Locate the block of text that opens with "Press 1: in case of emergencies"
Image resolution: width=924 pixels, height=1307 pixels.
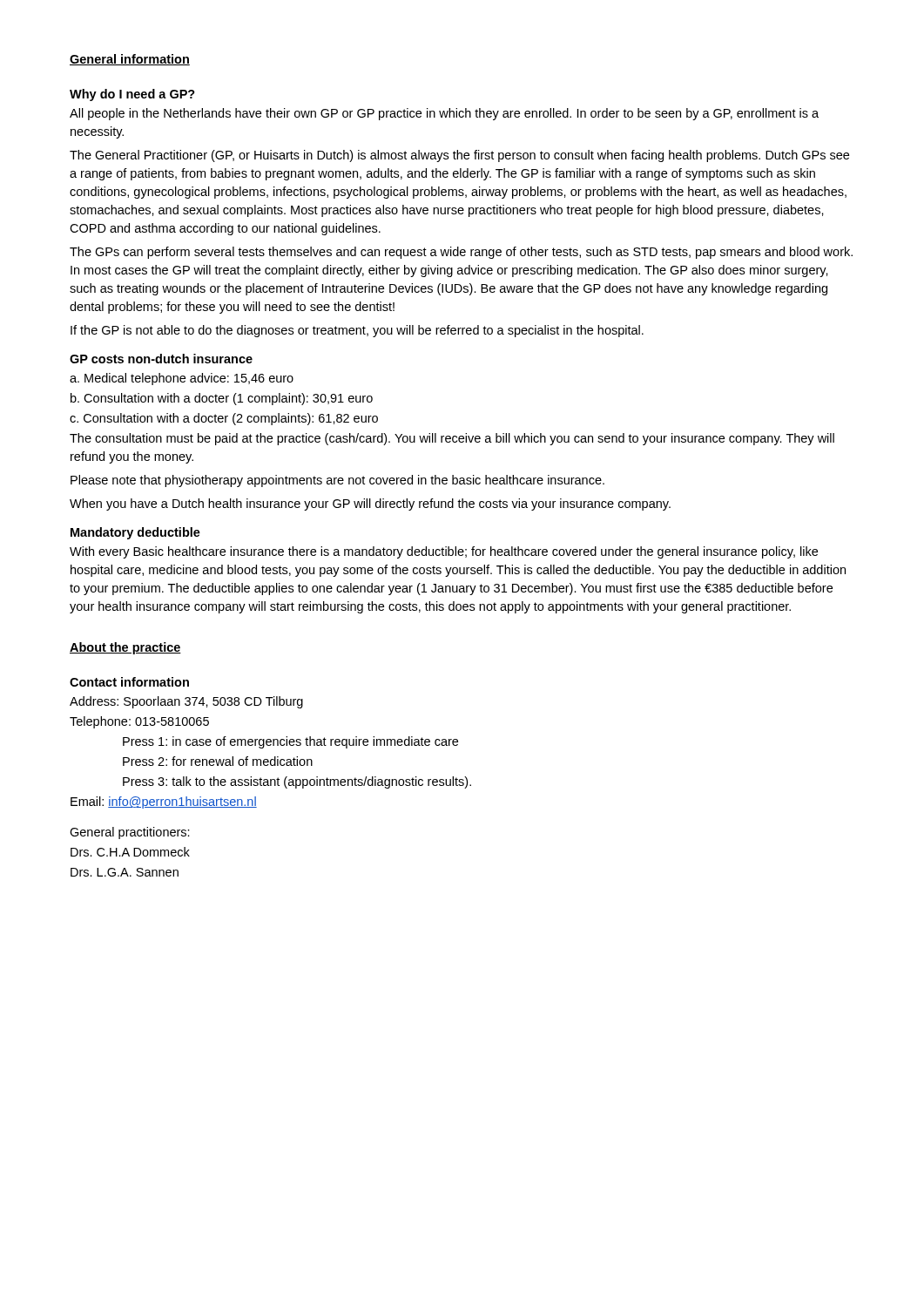pos(290,742)
